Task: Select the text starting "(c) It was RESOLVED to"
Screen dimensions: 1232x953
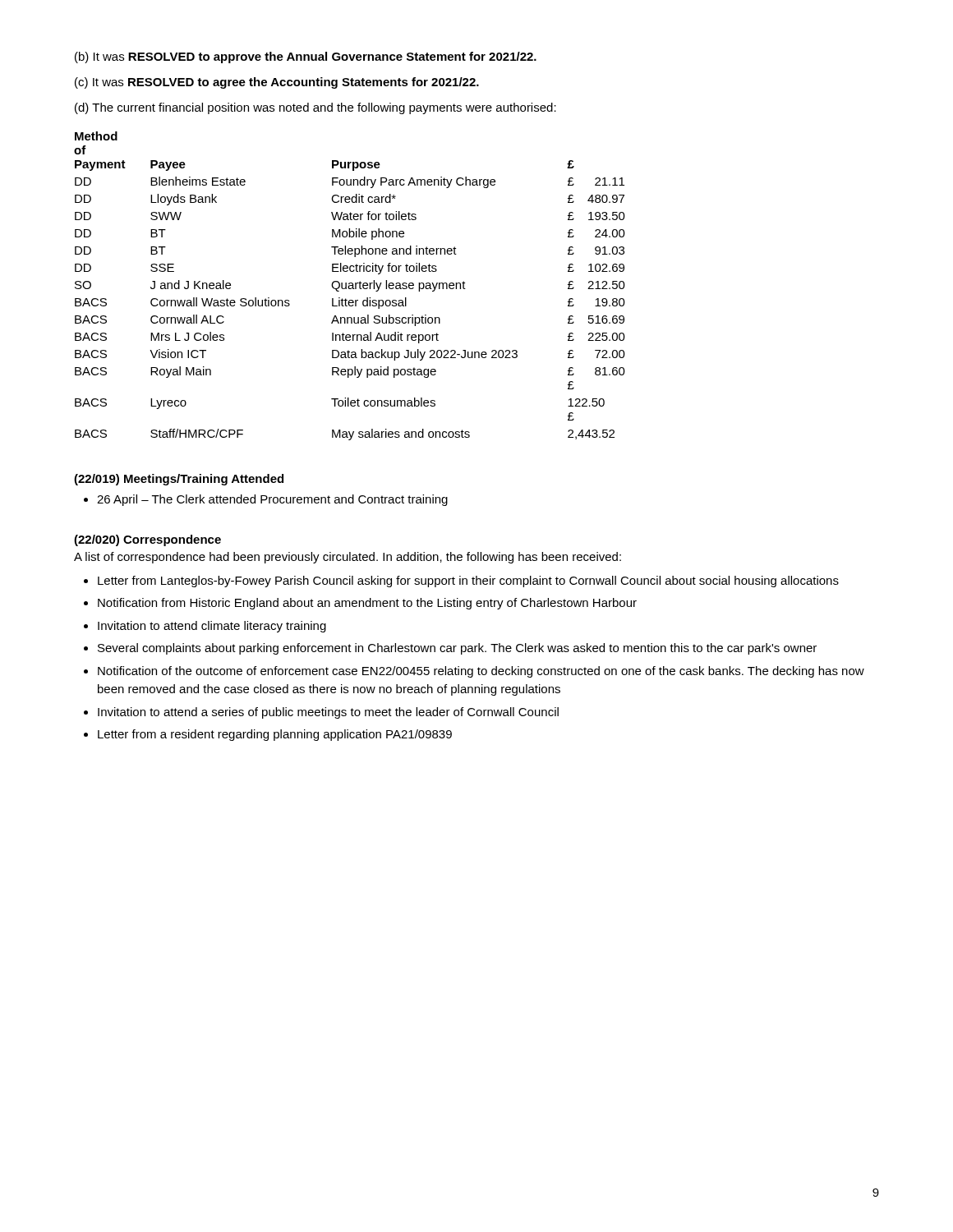Action: (277, 82)
